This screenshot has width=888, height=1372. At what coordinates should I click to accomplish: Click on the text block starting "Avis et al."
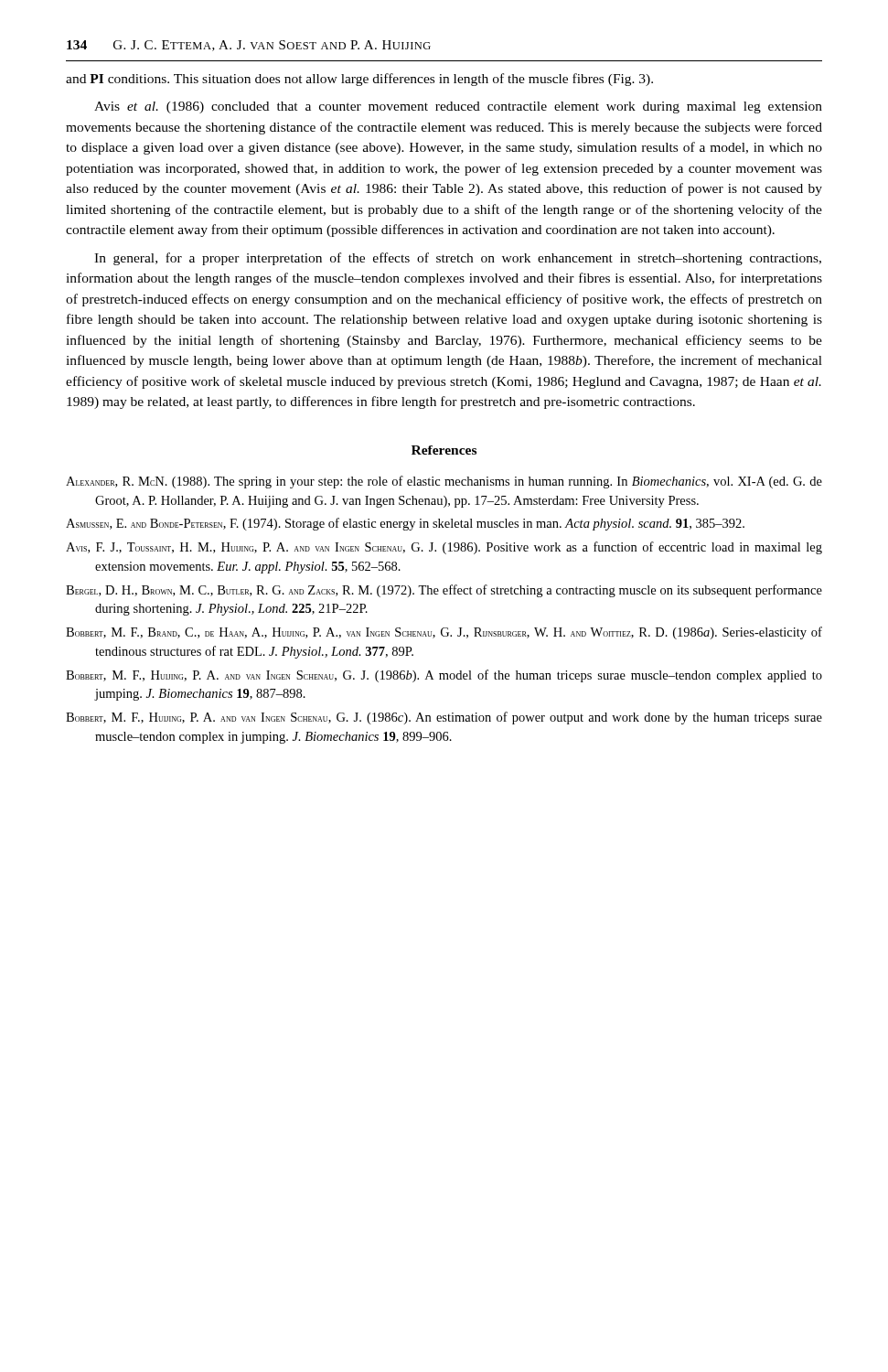pos(444,168)
